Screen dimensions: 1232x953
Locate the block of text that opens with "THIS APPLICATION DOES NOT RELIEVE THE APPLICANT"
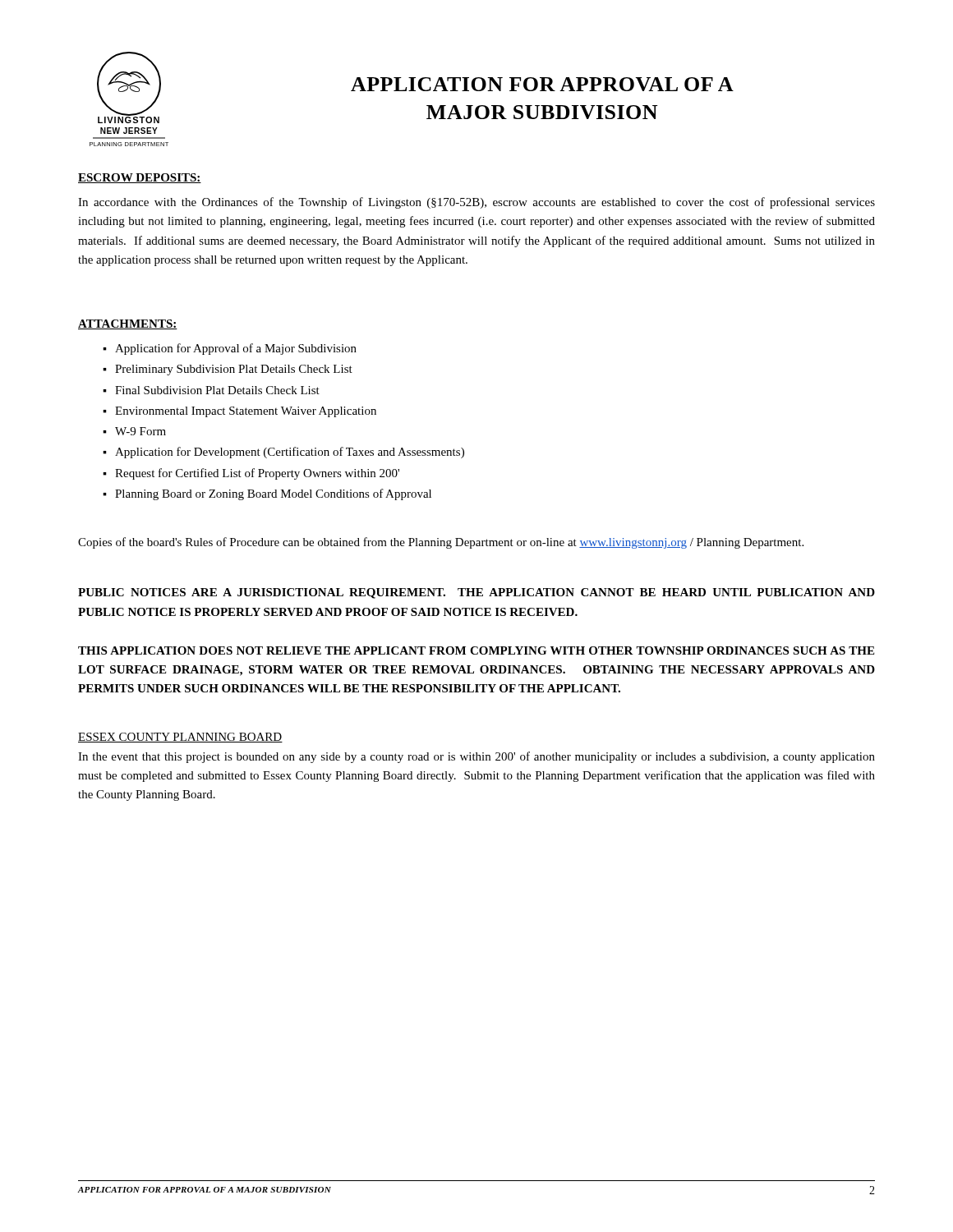coord(476,669)
